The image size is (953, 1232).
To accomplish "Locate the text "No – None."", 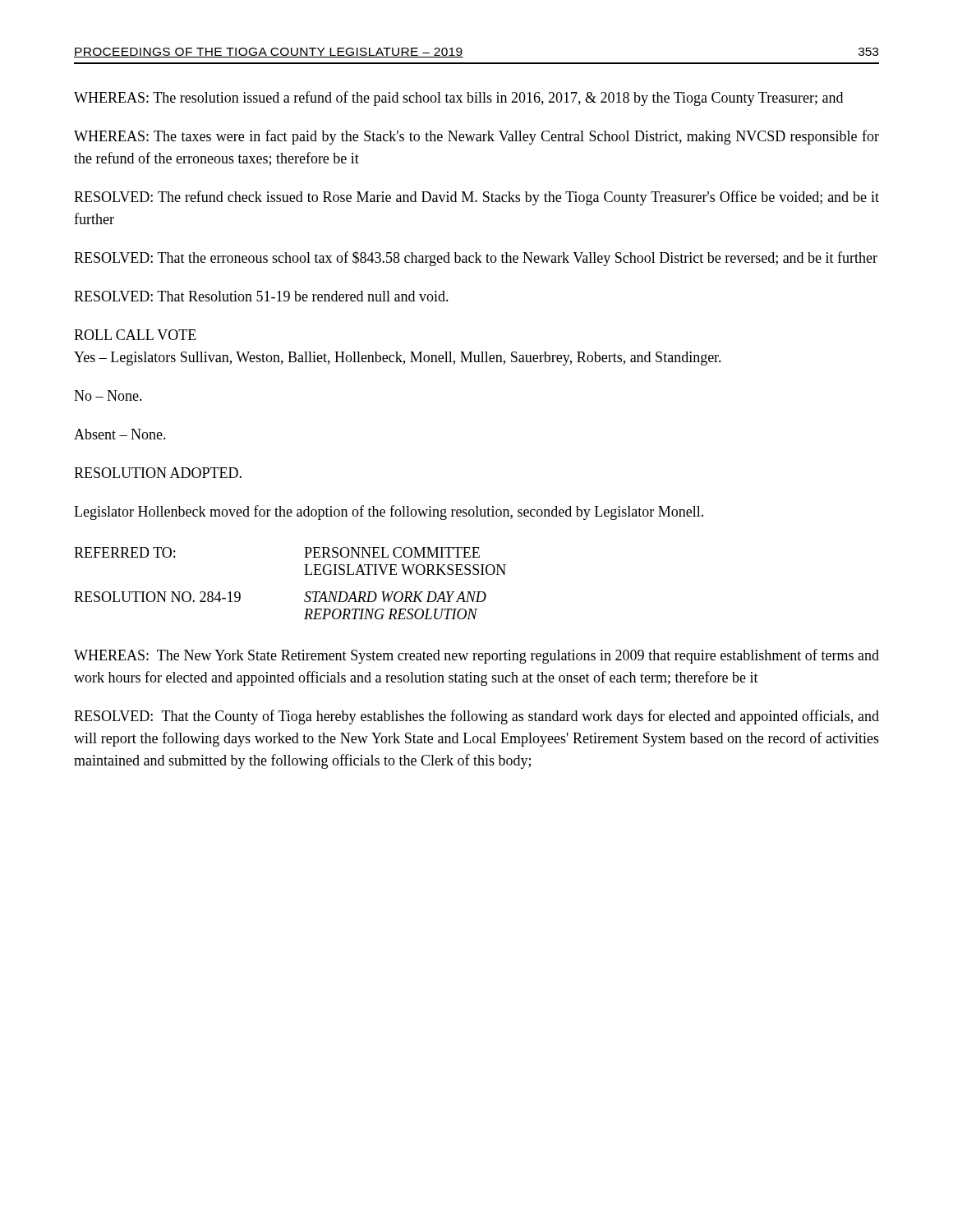I will 108,396.
